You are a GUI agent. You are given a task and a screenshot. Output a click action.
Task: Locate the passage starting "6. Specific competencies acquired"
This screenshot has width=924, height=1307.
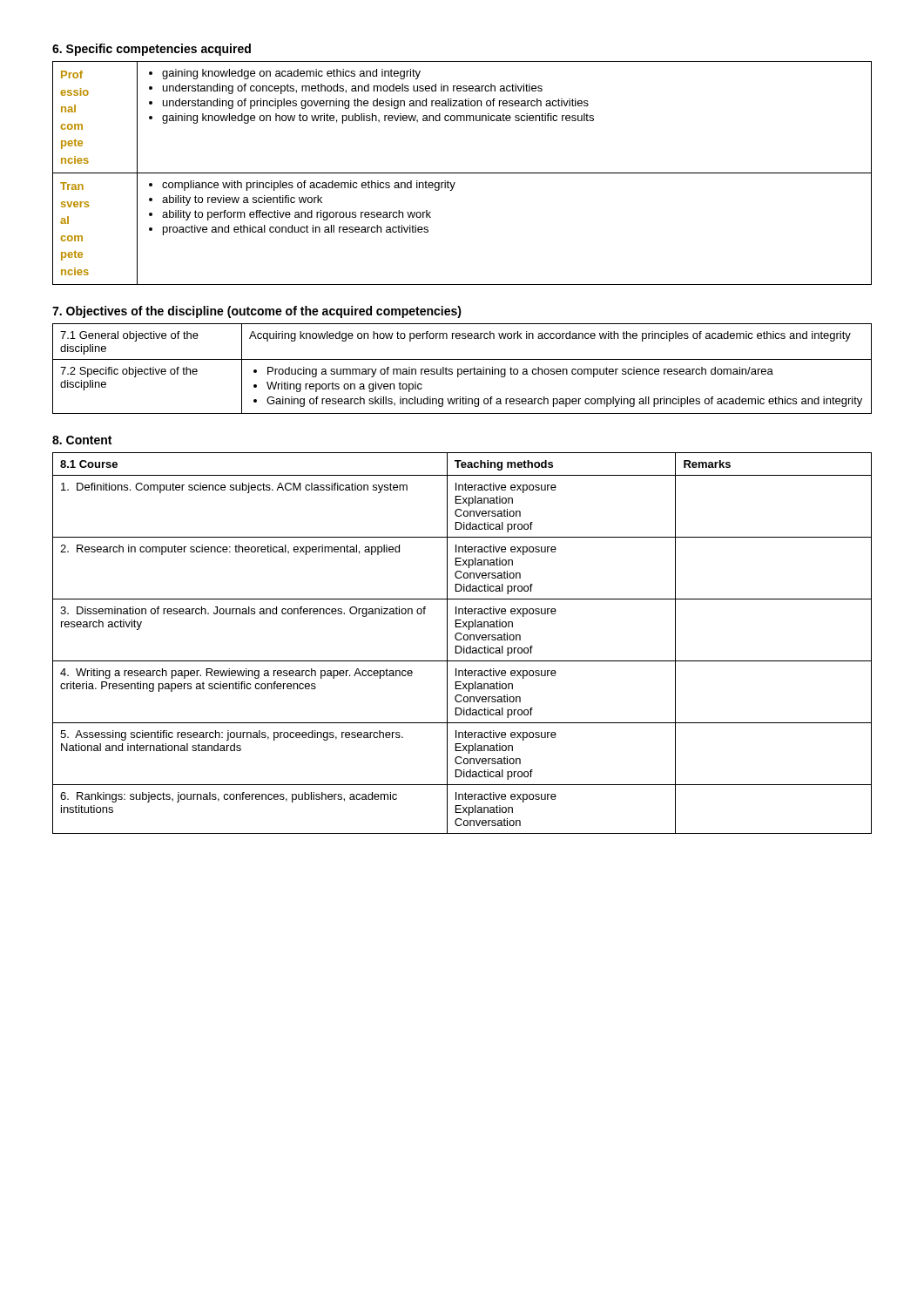152,49
